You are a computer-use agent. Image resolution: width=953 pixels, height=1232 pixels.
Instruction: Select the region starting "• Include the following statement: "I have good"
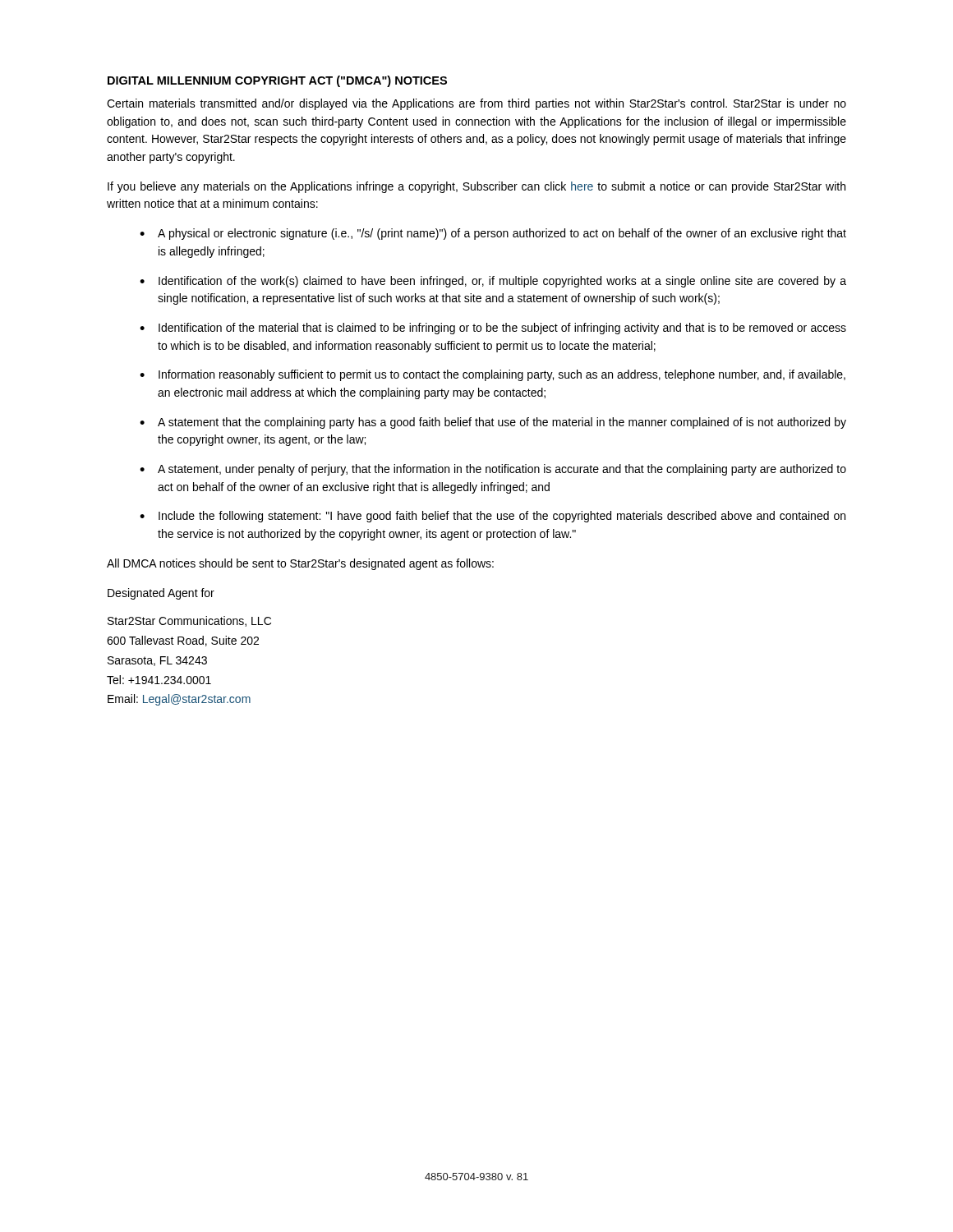pyautogui.click(x=493, y=526)
